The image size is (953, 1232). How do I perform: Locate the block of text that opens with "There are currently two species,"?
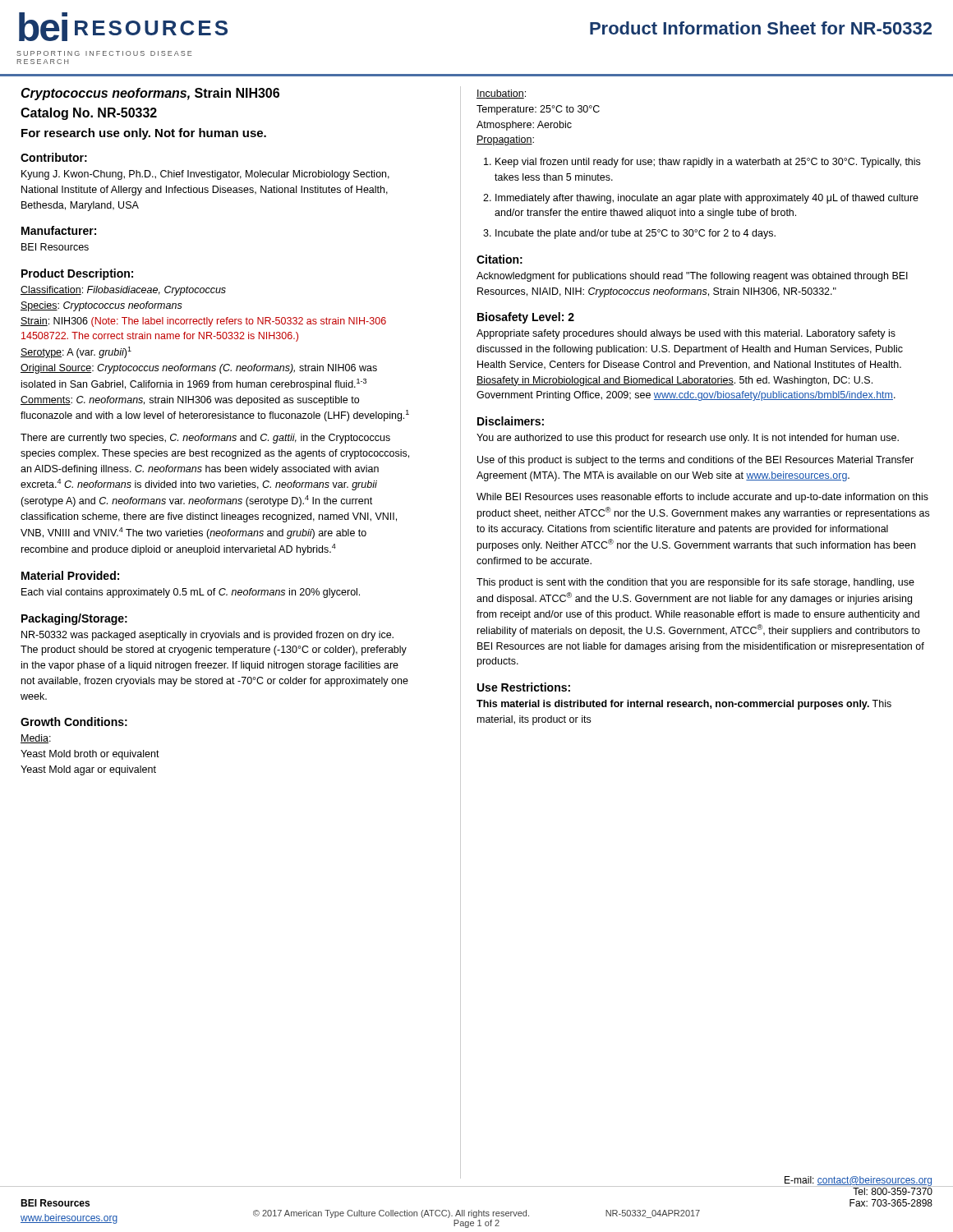click(215, 494)
